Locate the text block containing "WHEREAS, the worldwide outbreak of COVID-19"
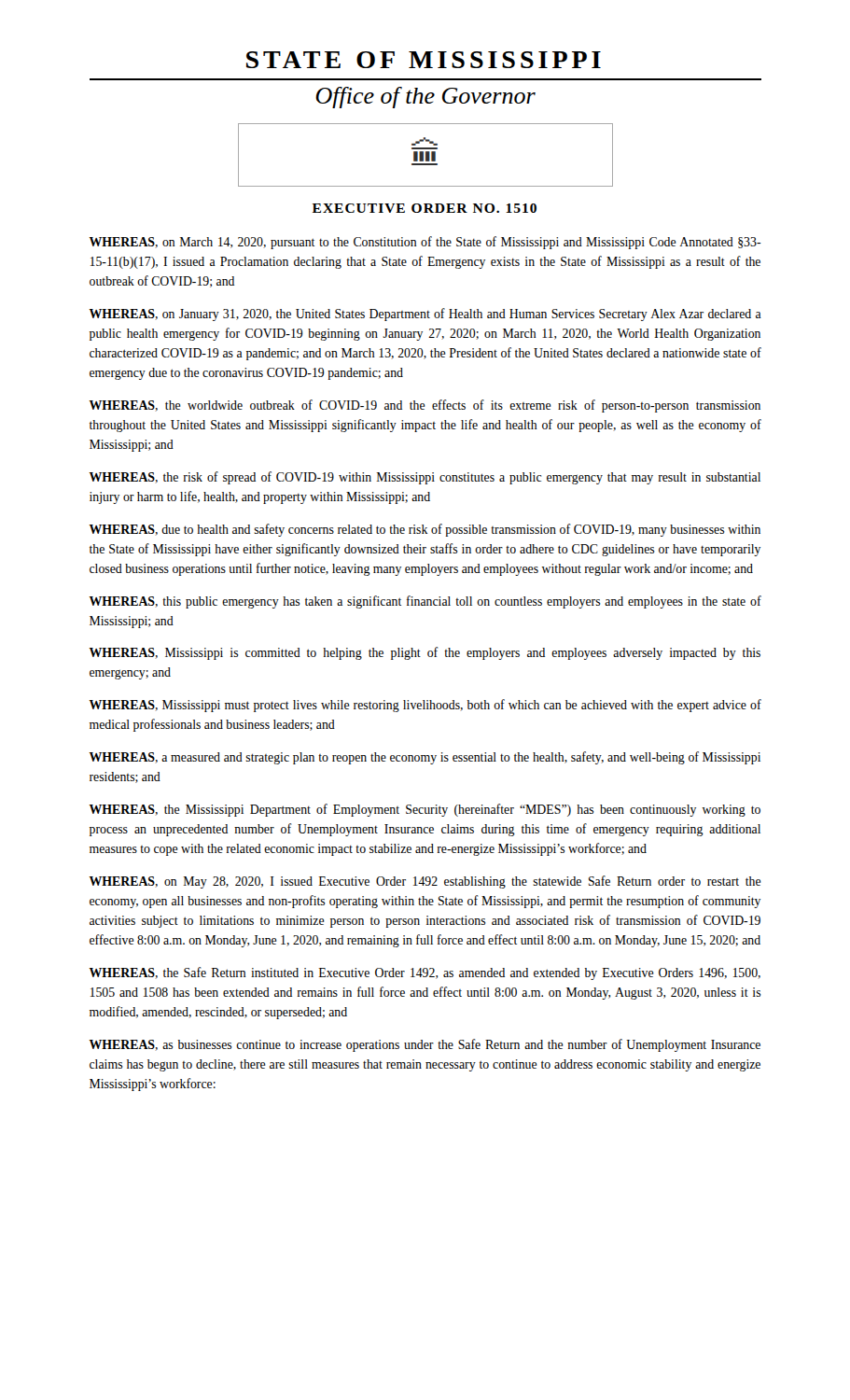850x1400 pixels. tap(425, 425)
